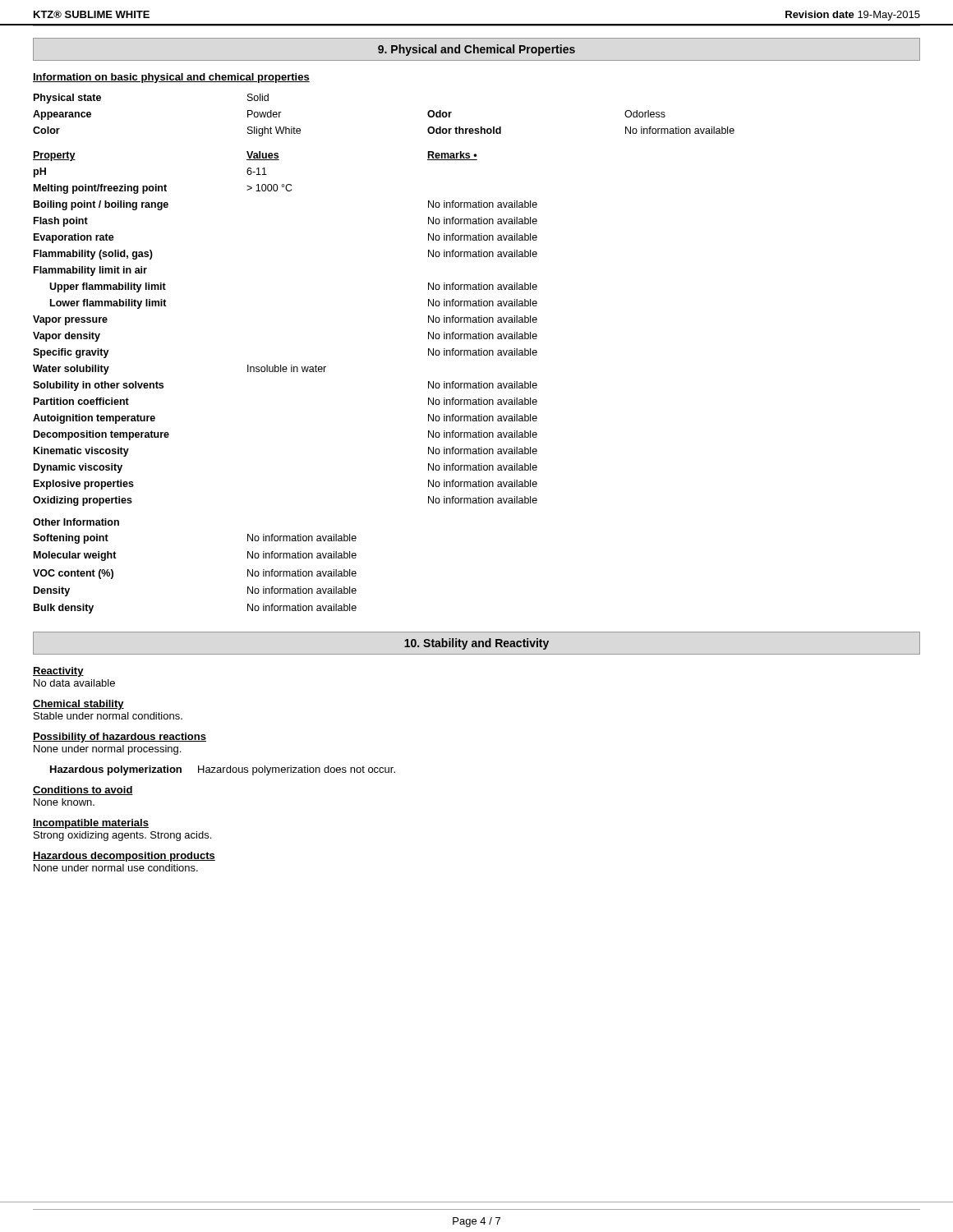953x1232 pixels.
Task: Navigate to the region starting "Information on basic physical and chemical properties"
Action: click(x=171, y=77)
